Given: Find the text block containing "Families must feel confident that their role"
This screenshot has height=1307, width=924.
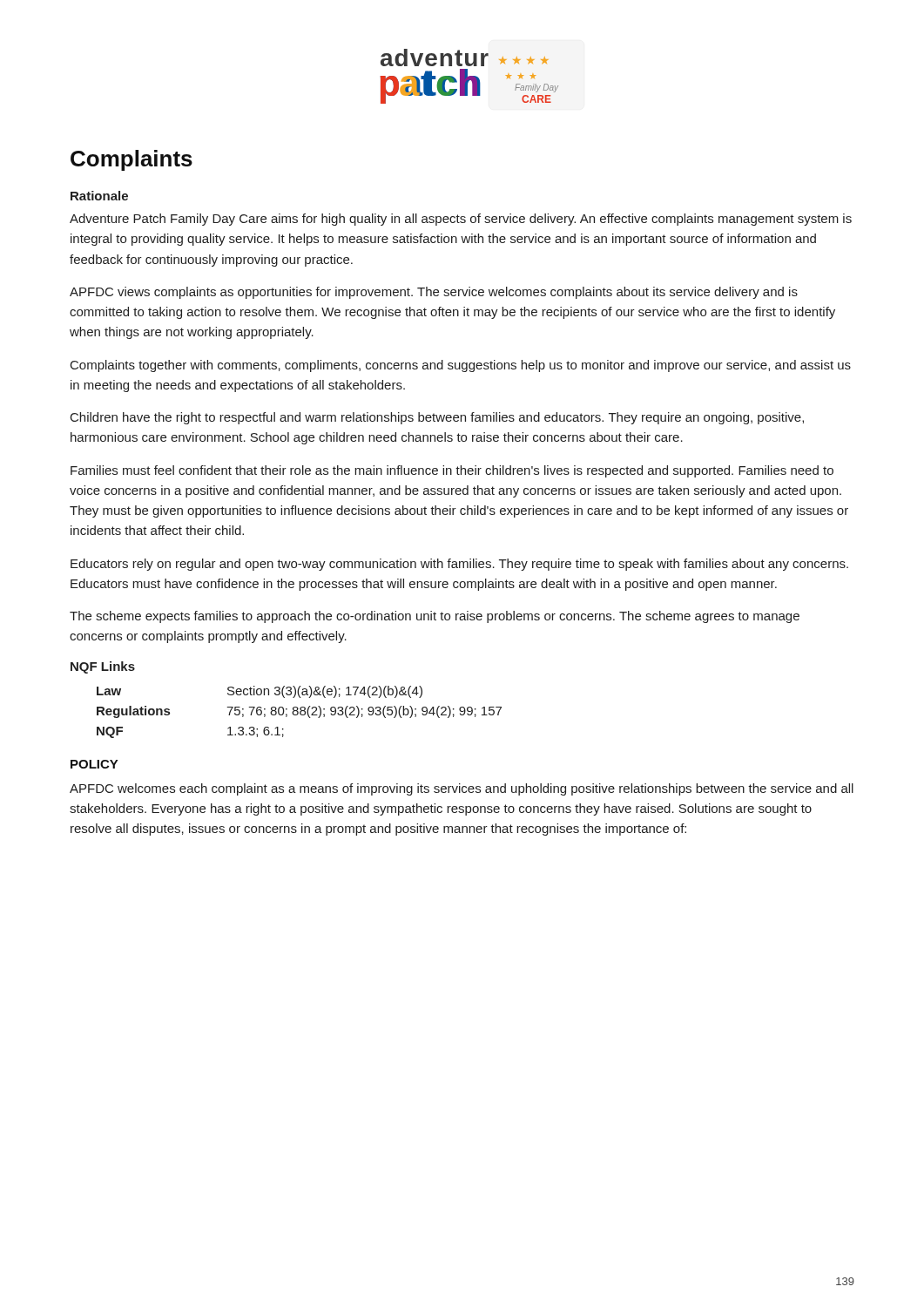Looking at the screenshot, I should (459, 500).
